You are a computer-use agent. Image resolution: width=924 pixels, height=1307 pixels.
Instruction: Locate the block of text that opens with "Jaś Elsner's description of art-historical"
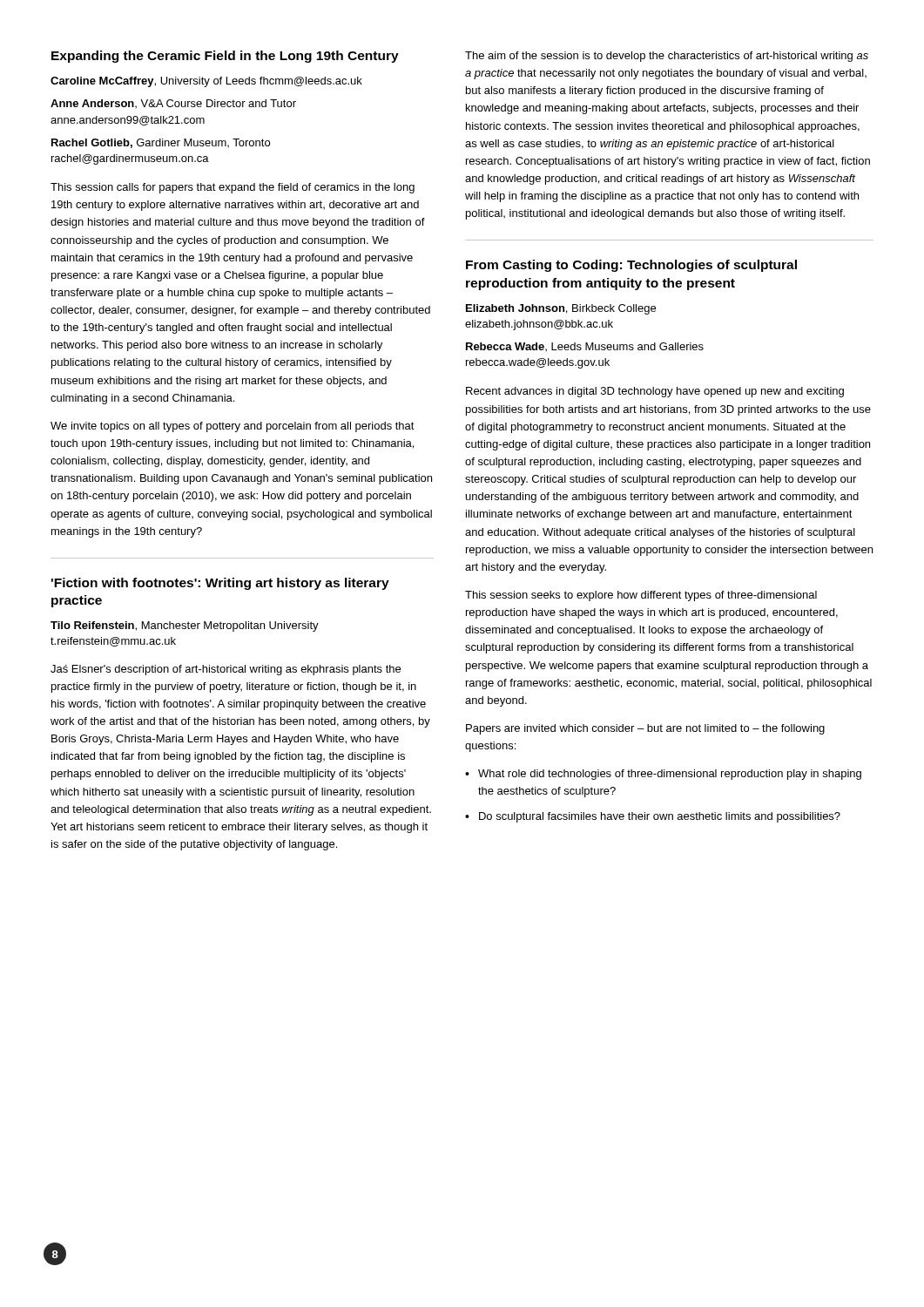(242, 757)
